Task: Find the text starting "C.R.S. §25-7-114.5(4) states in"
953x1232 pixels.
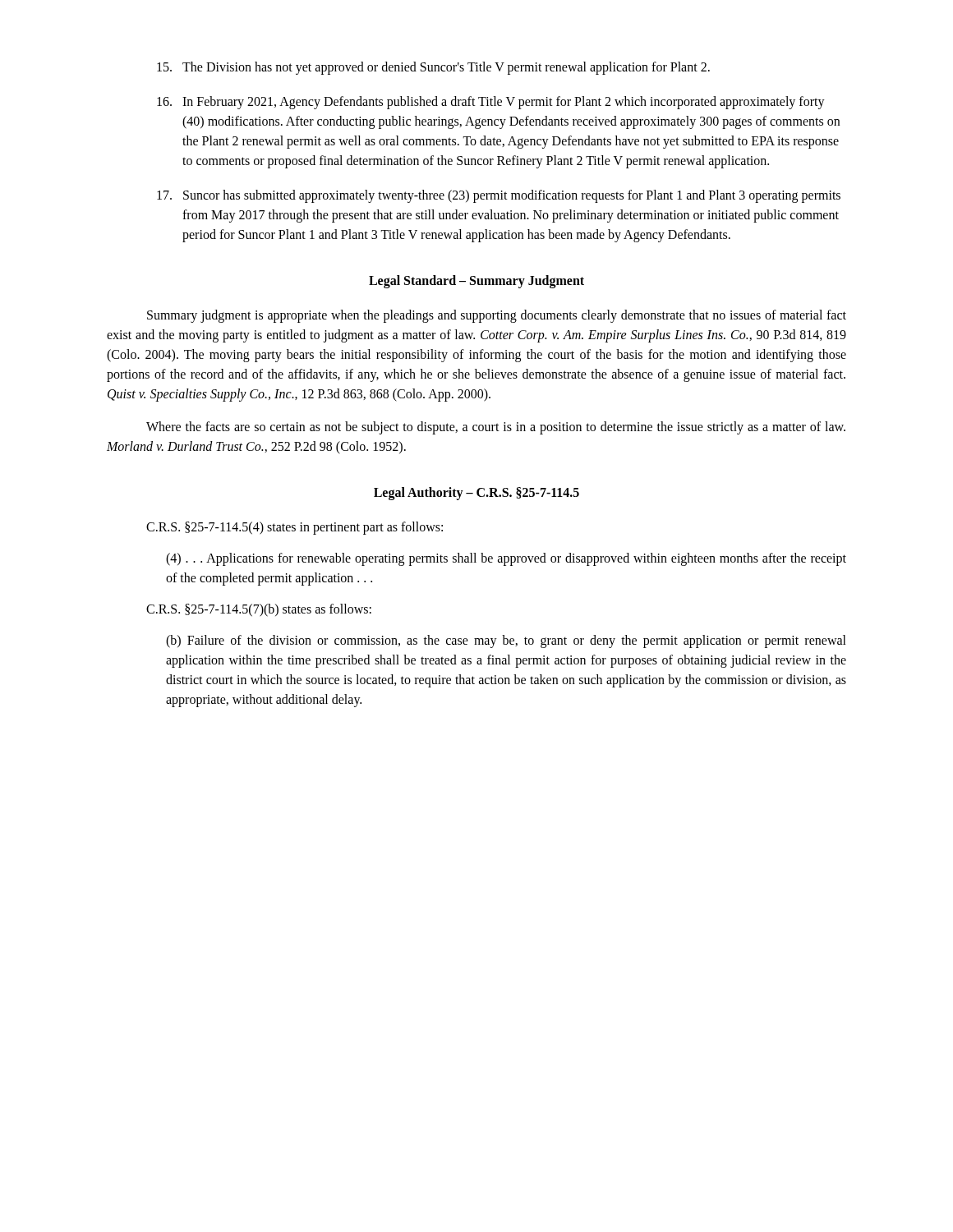Action: (295, 527)
